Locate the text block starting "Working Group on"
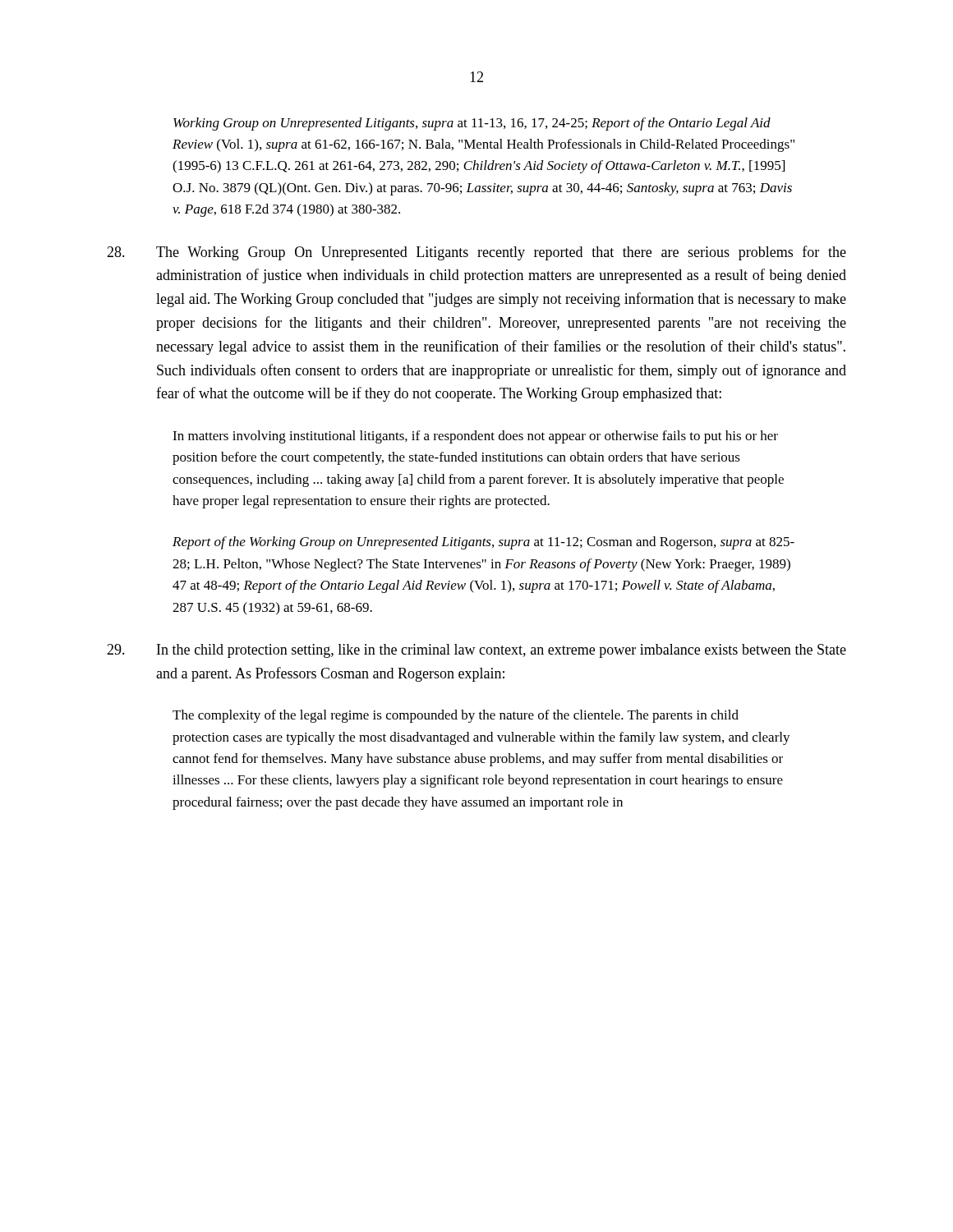 click(484, 166)
